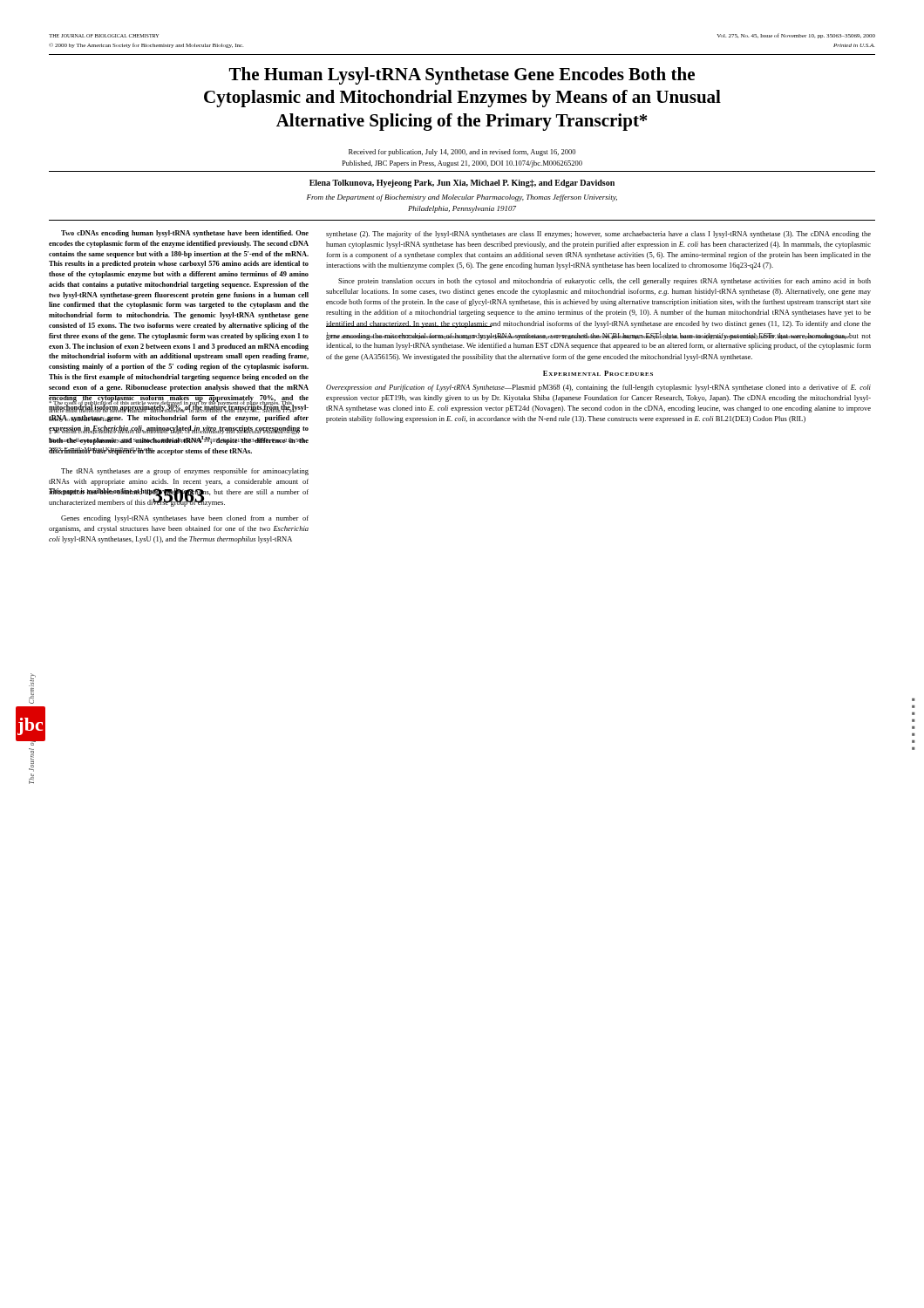
Task: Locate the text block that reads "The tRNA synthetases are a group of"
Action: 179,505
